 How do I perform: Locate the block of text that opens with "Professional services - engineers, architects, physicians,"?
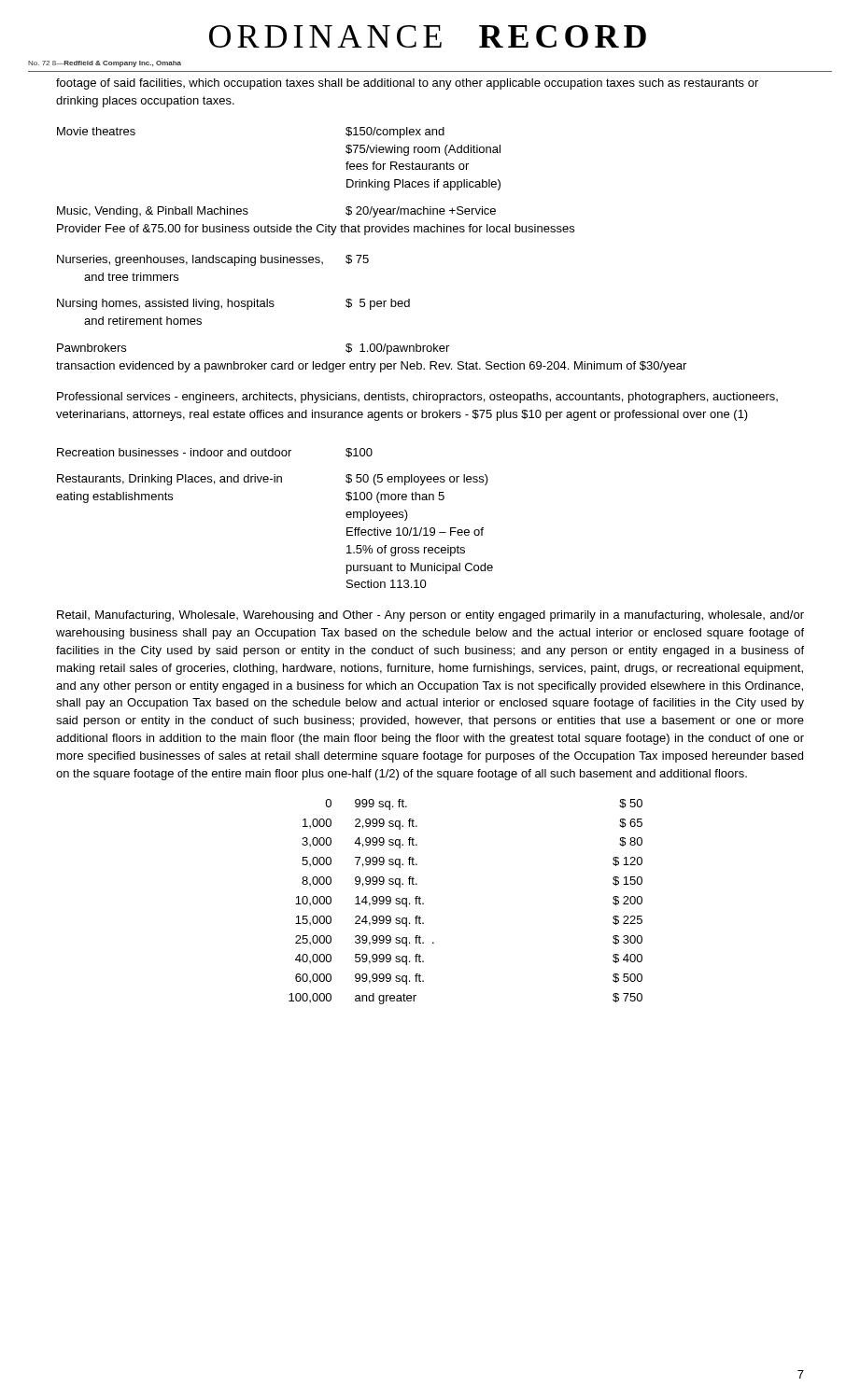(417, 405)
